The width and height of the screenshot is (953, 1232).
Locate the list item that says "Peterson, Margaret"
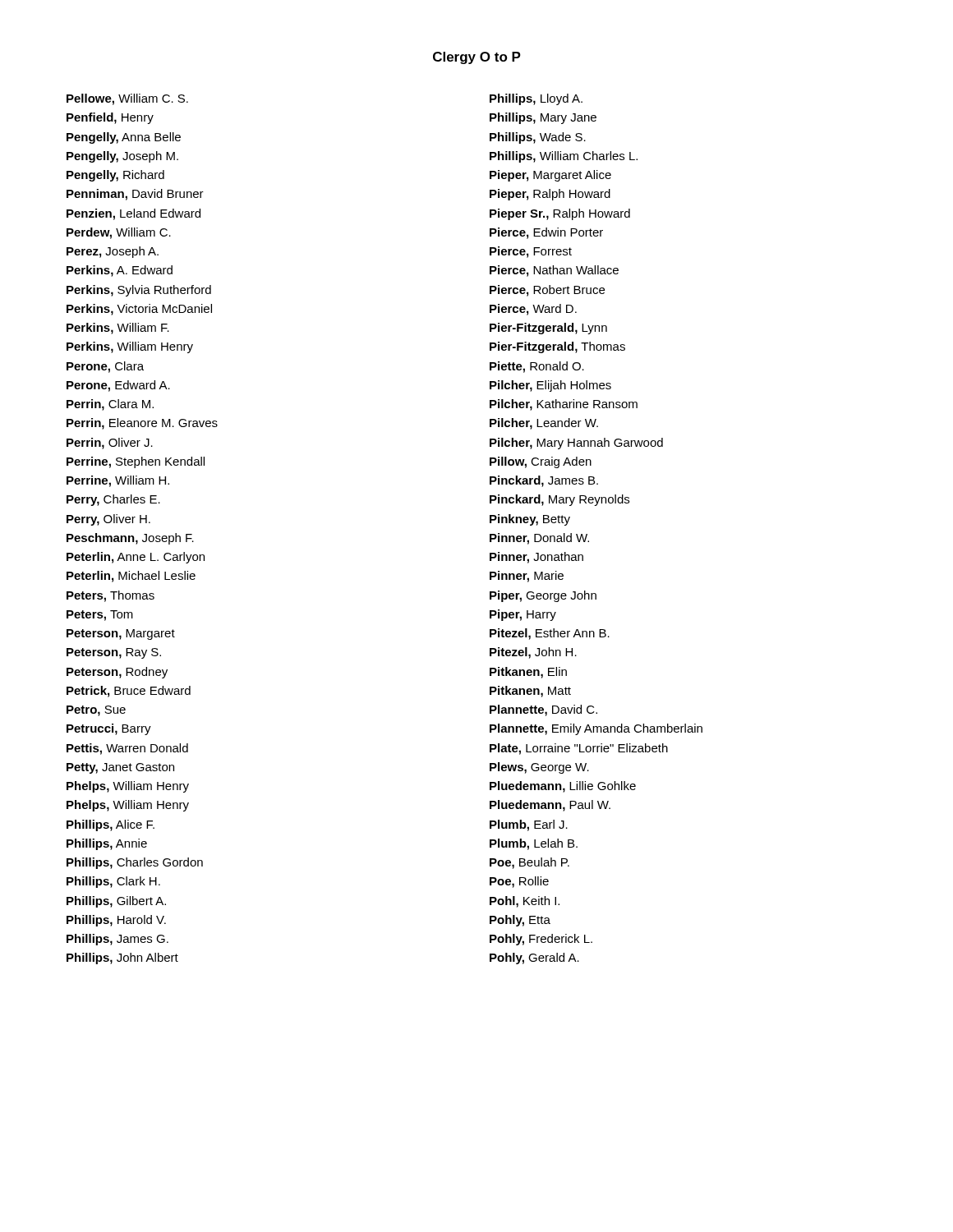[120, 633]
